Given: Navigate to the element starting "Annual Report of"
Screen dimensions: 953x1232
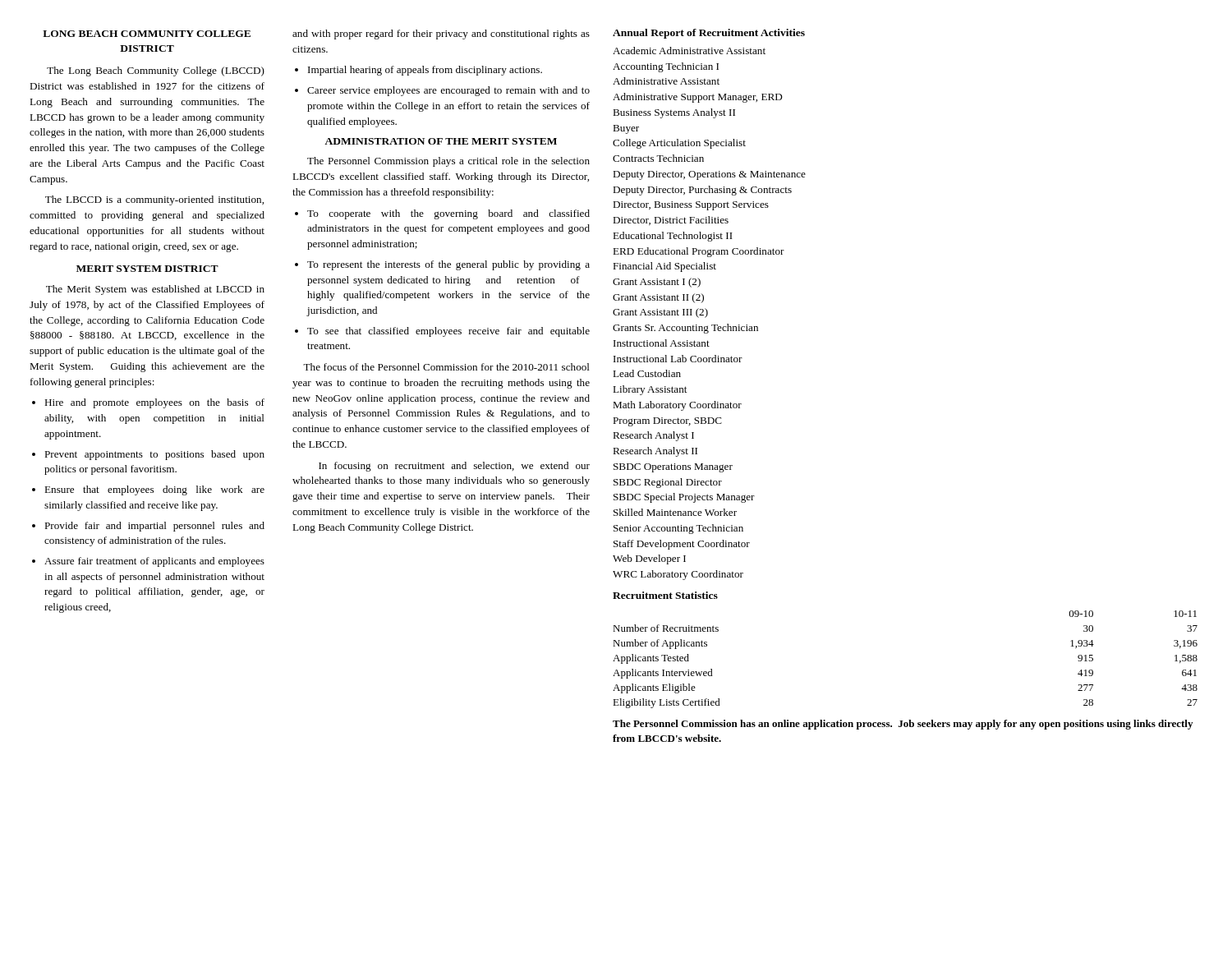Looking at the screenshot, I should pos(709,32).
